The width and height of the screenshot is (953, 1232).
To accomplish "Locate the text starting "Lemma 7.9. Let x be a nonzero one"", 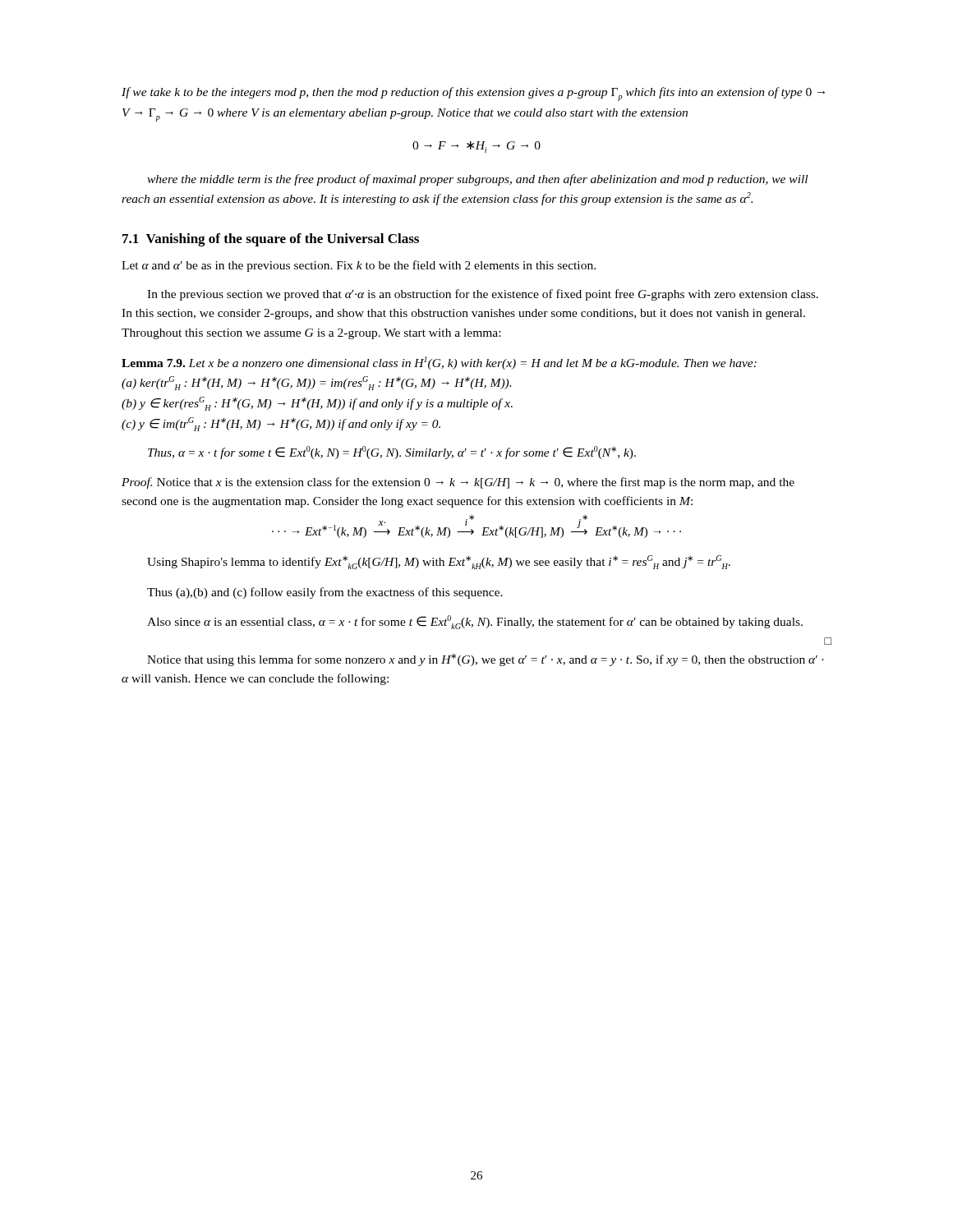I will coord(476,394).
